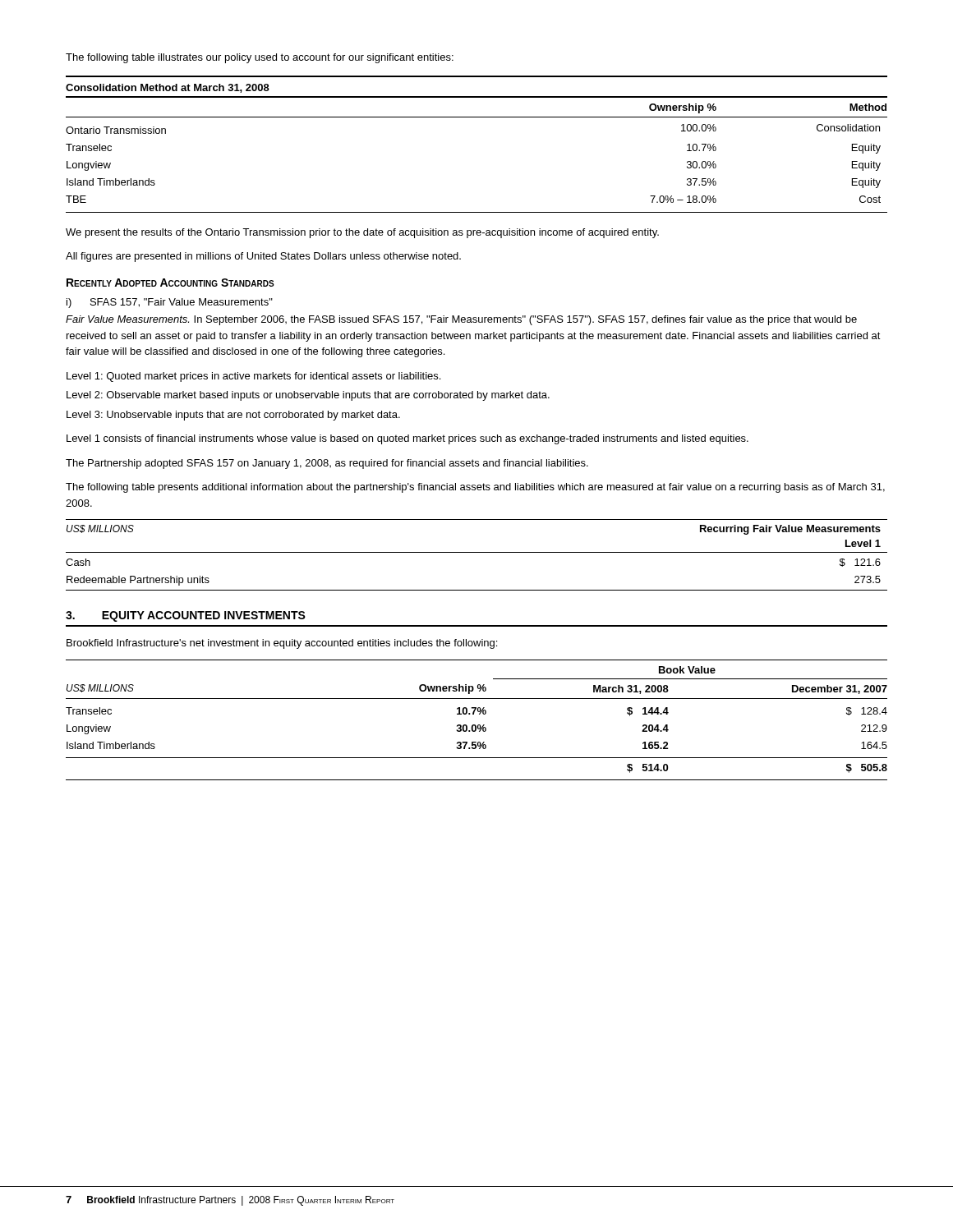Point to the block beginning "The following table presents additional information about the"
The height and width of the screenshot is (1232, 953).
point(475,495)
